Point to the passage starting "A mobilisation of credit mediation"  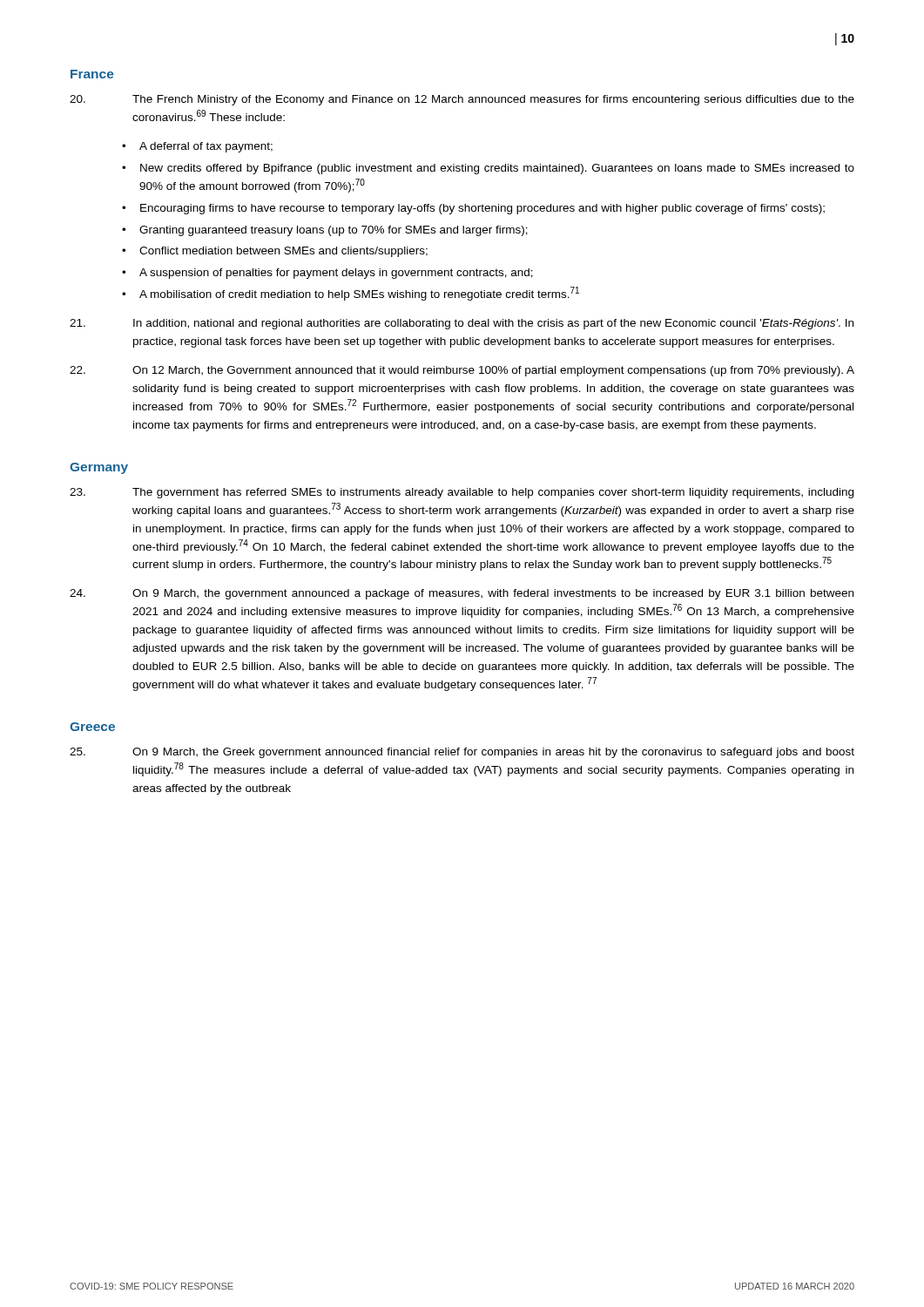pos(360,293)
